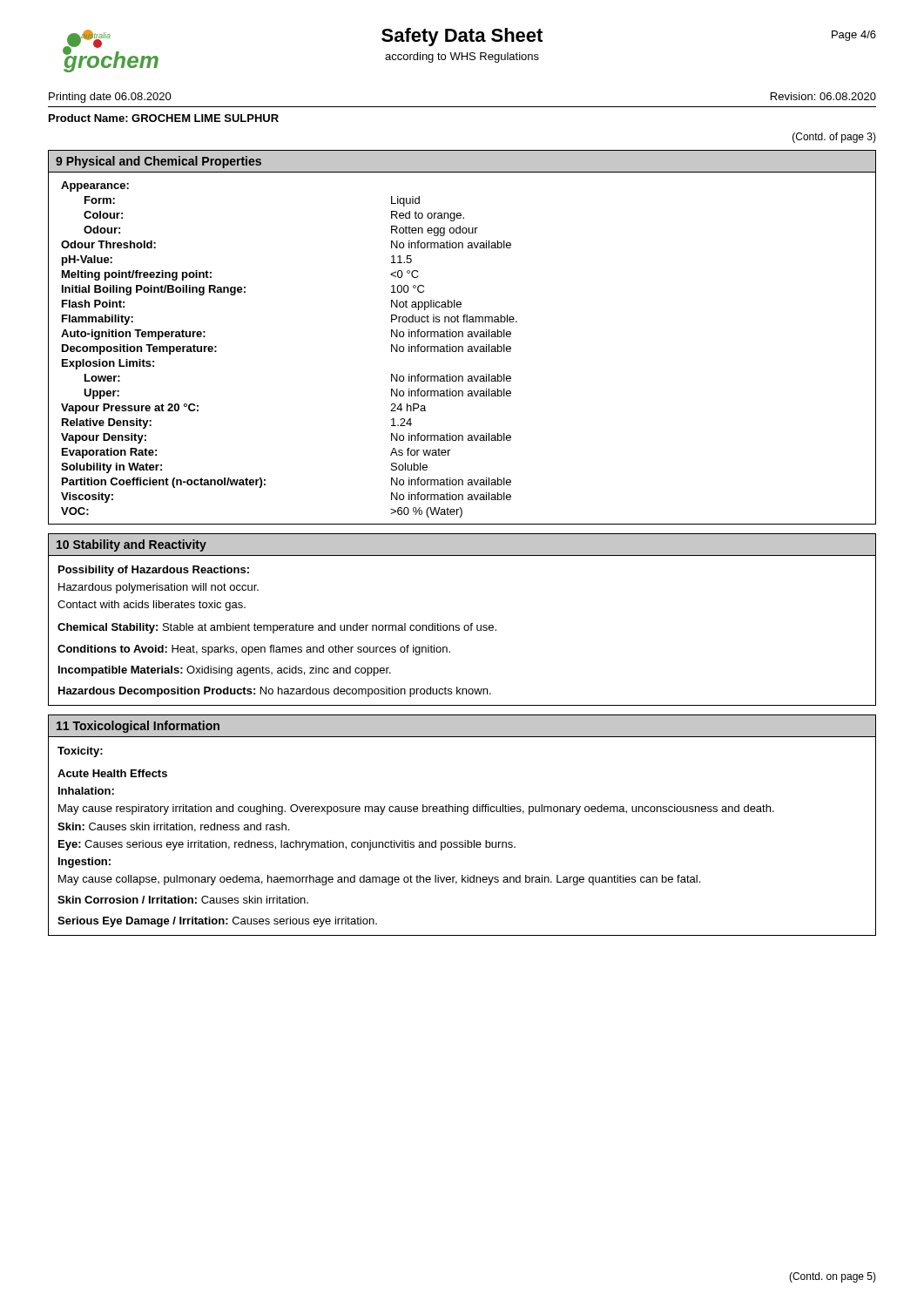Point to the text block starting "Revision: 06.08.2020"
Image resolution: width=924 pixels, height=1307 pixels.
[x=823, y=96]
